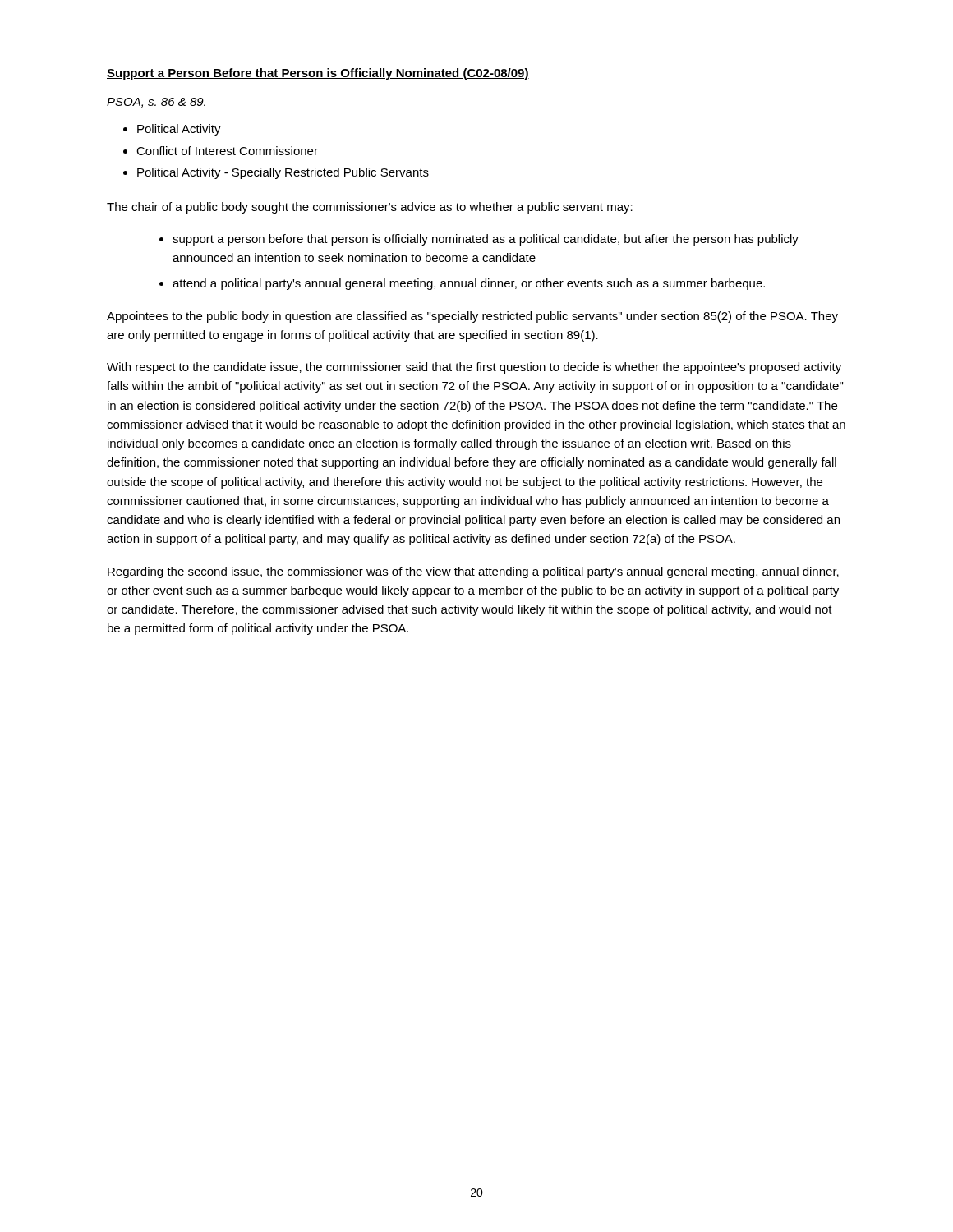953x1232 pixels.
Task: Where does it say "Political Activity"?
Action: [x=178, y=129]
